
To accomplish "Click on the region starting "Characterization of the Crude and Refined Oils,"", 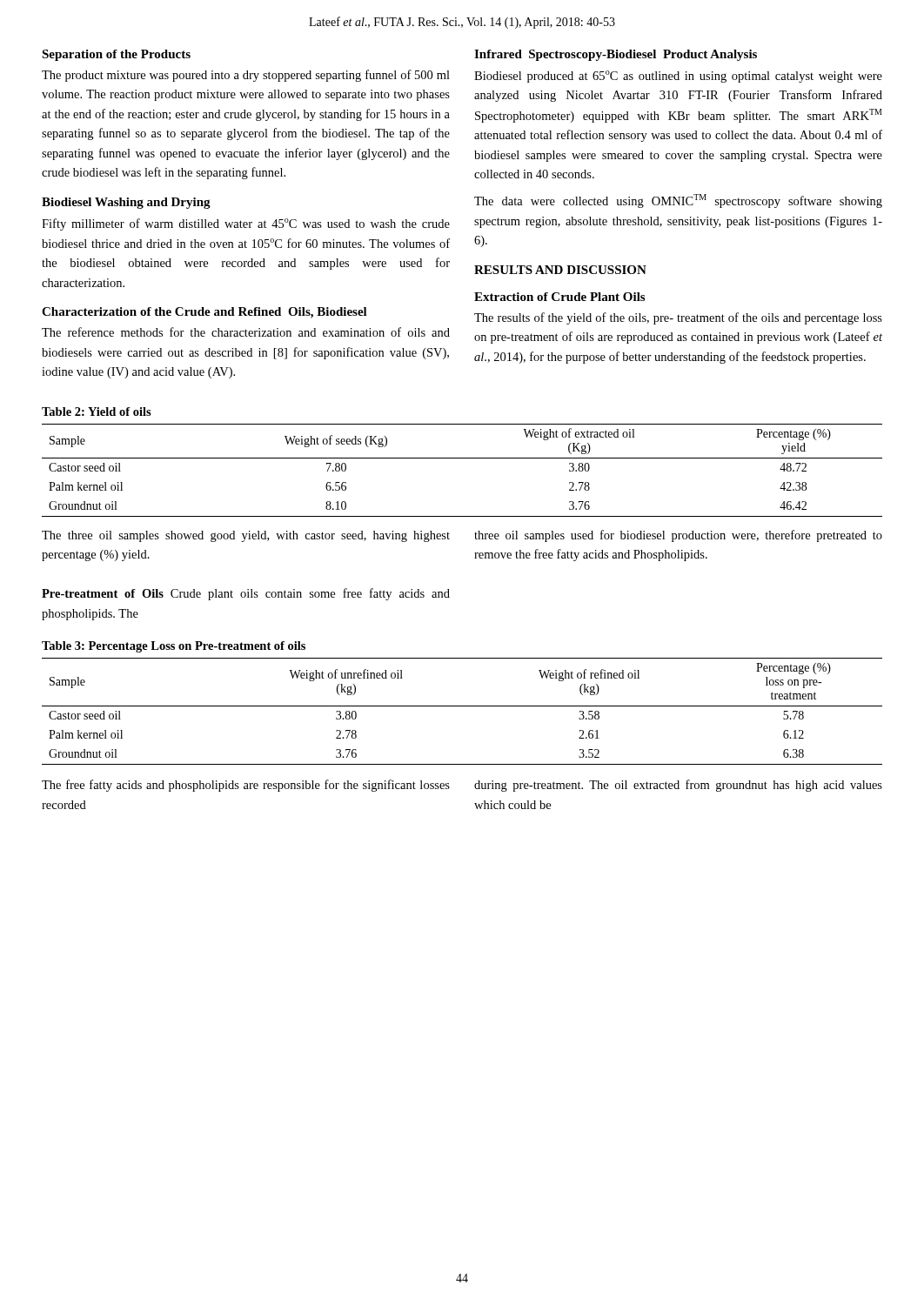I will click(204, 312).
